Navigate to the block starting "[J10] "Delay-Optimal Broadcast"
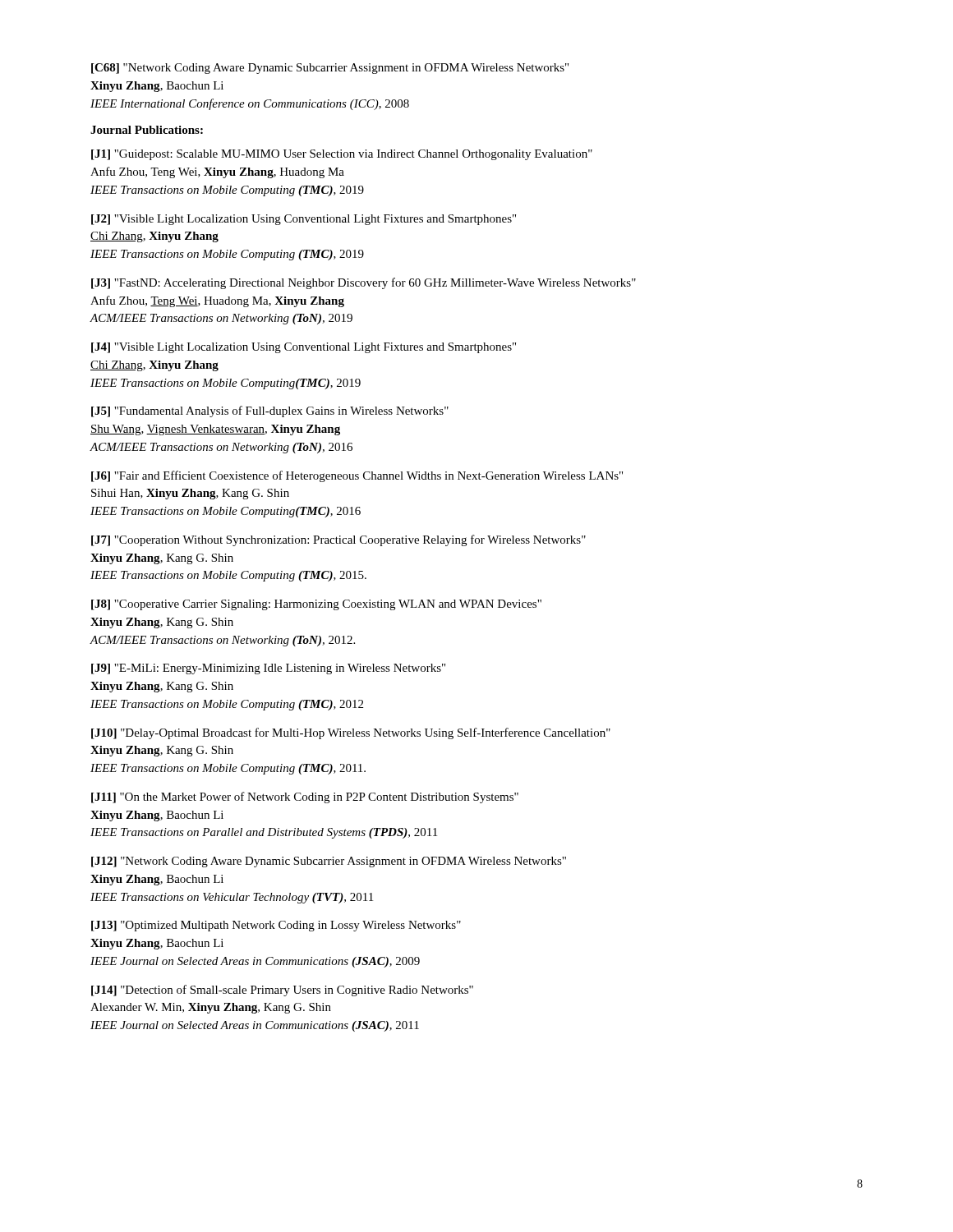The image size is (953, 1232). pos(351,733)
